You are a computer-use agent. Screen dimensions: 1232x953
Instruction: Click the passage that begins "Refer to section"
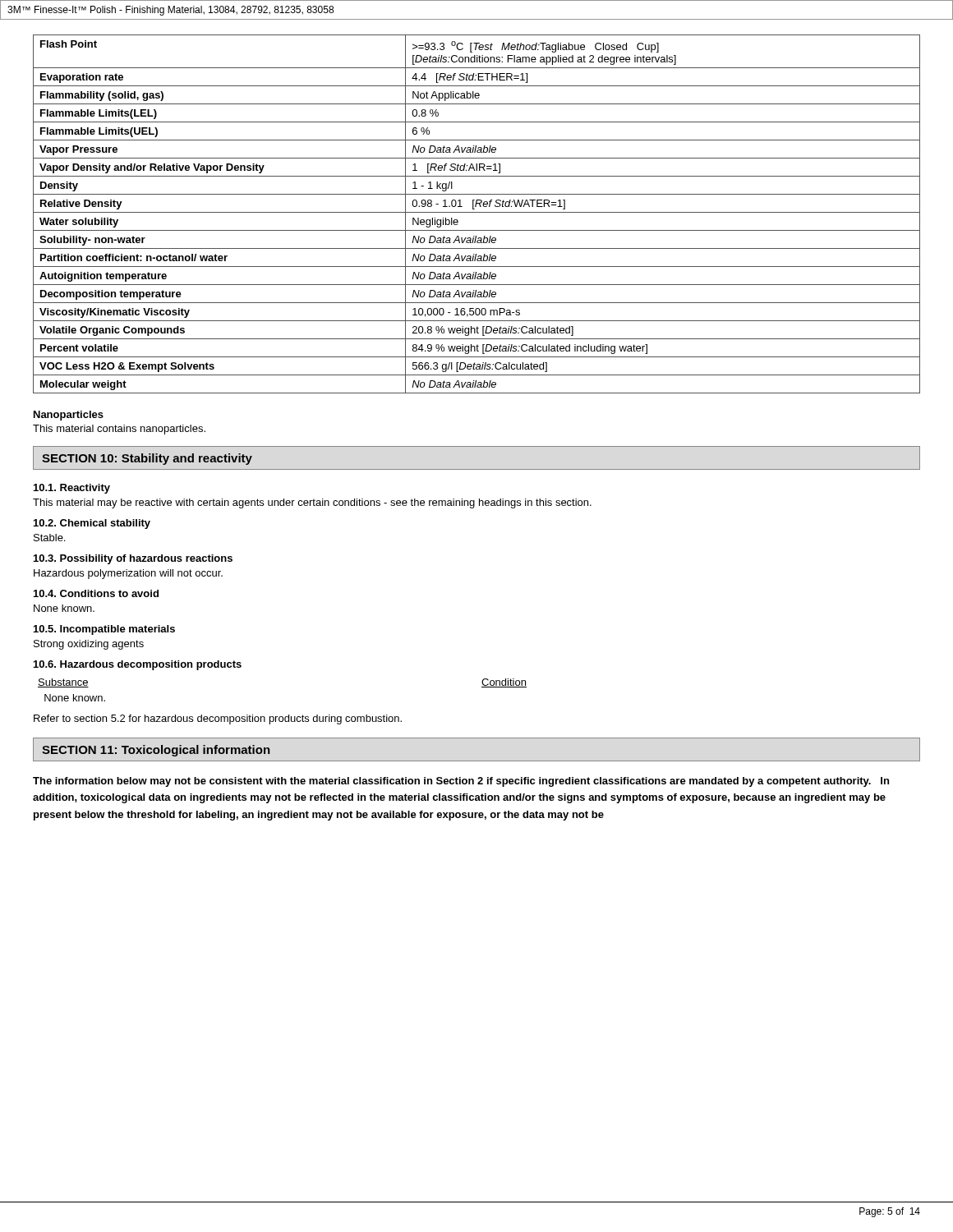218,719
